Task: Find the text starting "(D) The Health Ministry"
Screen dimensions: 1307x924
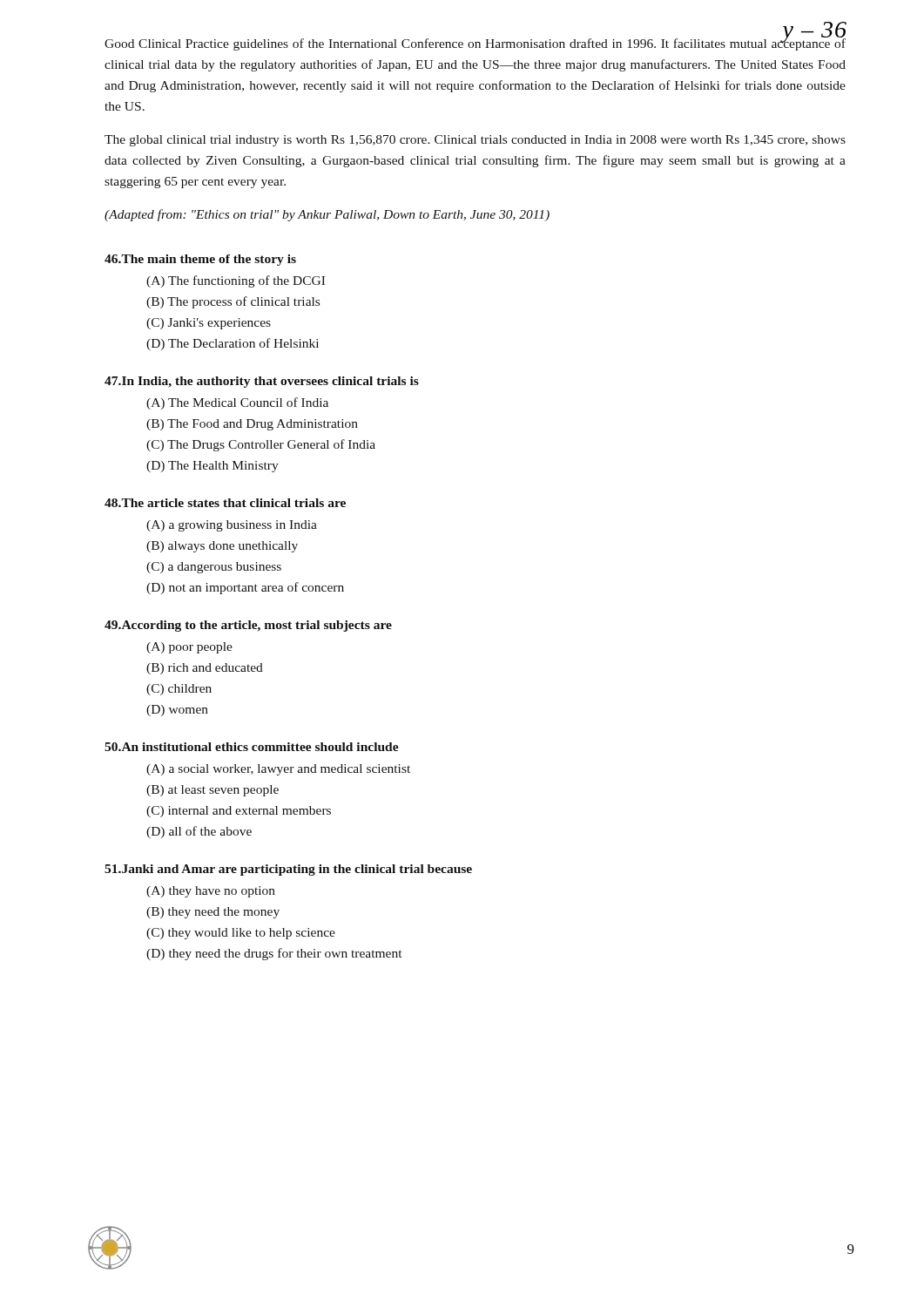Action: click(x=212, y=465)
